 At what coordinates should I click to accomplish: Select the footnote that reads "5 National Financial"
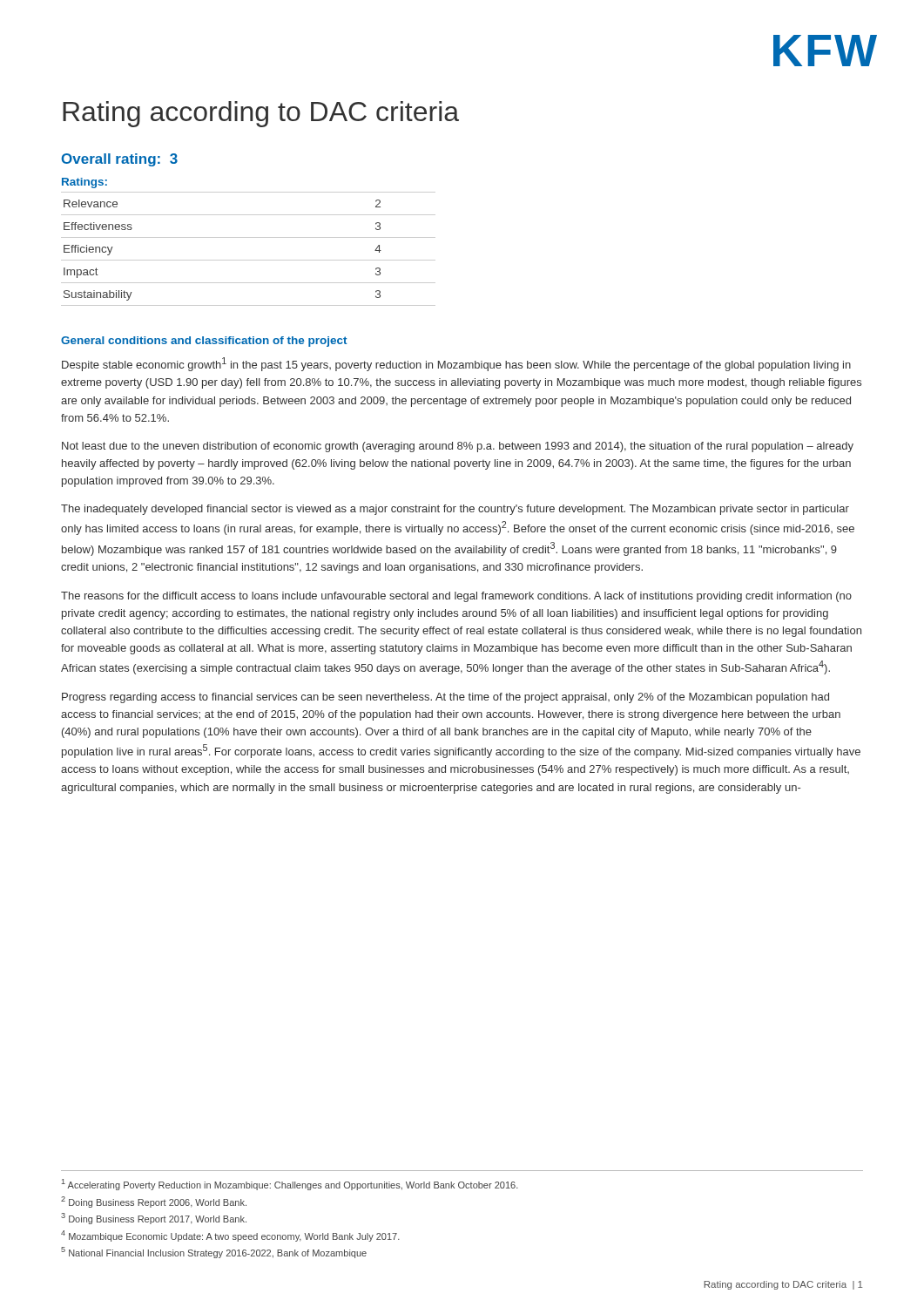point(214,1252)
